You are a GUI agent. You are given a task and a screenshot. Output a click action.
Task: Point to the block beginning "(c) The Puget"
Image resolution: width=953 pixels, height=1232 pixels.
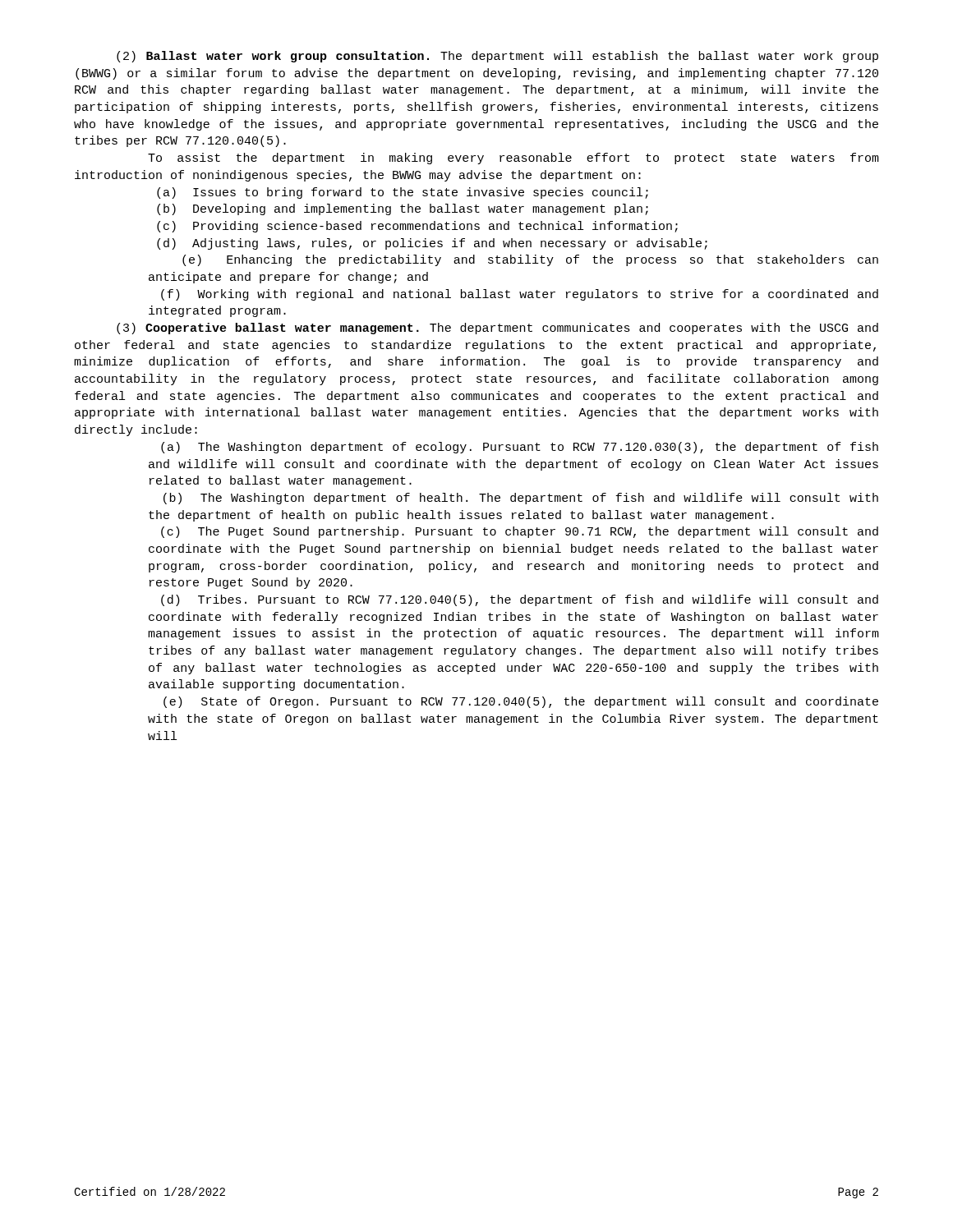pos(476,559)
